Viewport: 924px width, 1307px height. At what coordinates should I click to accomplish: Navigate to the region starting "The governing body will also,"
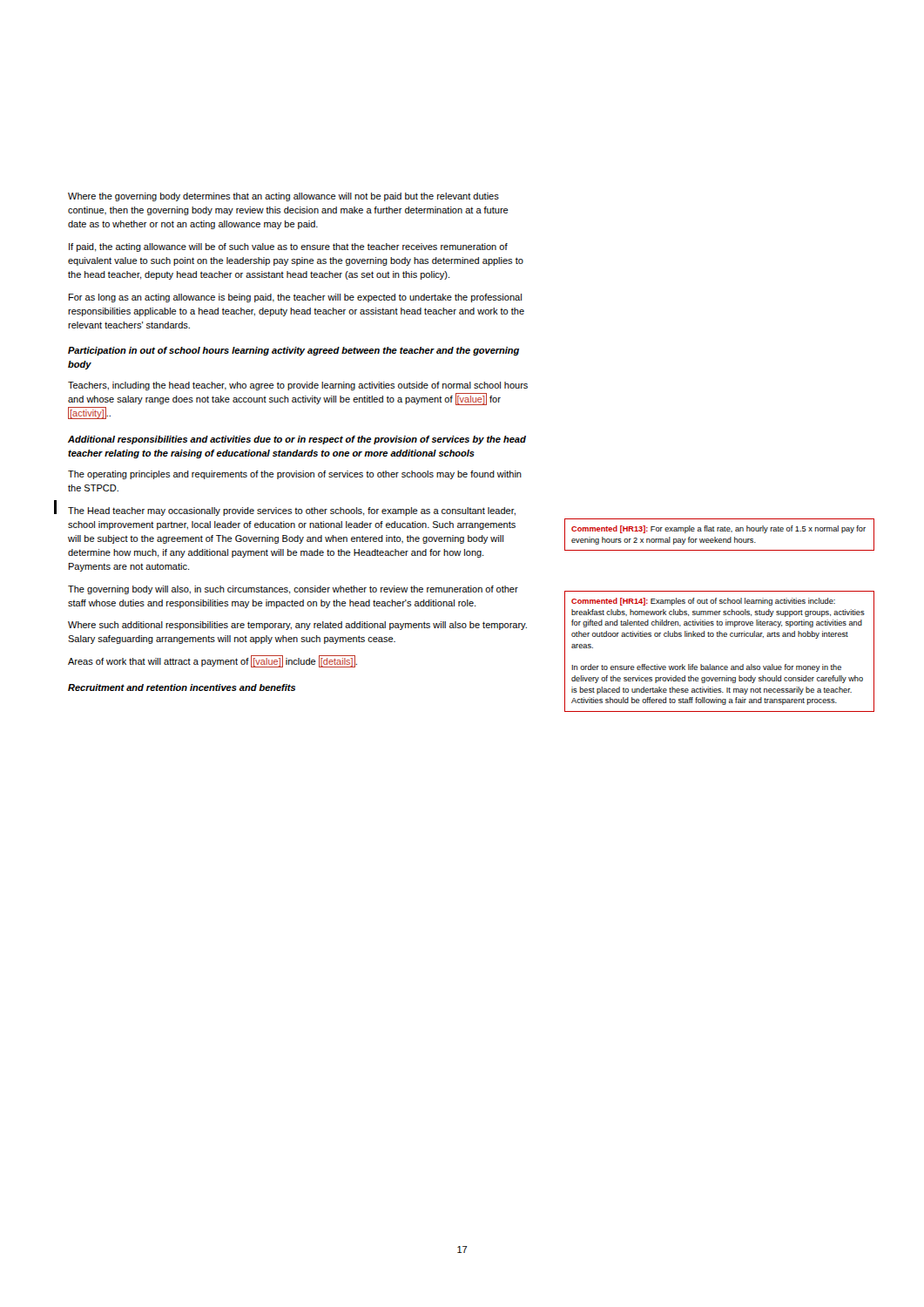pos(293,596)
